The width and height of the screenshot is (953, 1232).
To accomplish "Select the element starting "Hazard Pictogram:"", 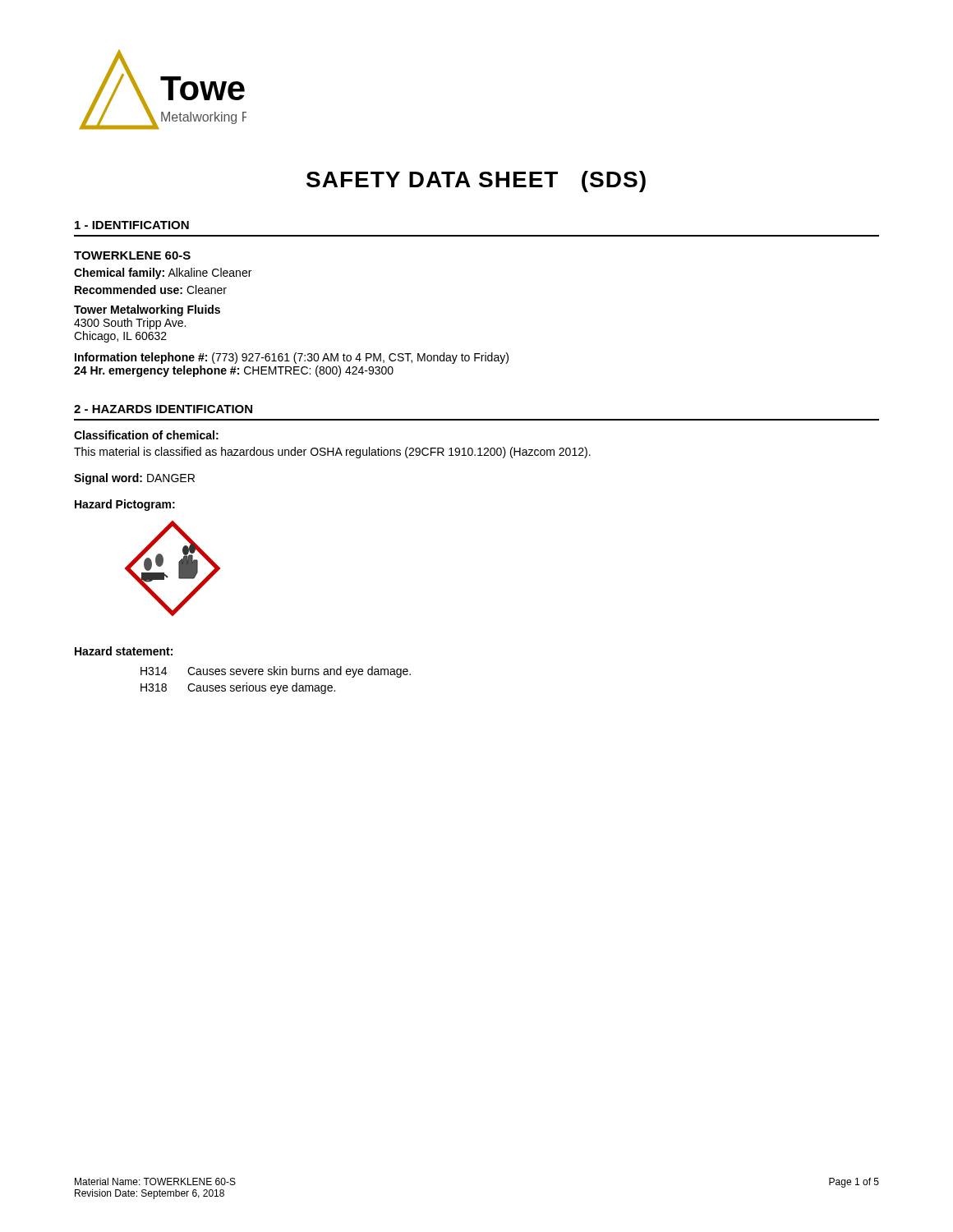I will (125, 504).
